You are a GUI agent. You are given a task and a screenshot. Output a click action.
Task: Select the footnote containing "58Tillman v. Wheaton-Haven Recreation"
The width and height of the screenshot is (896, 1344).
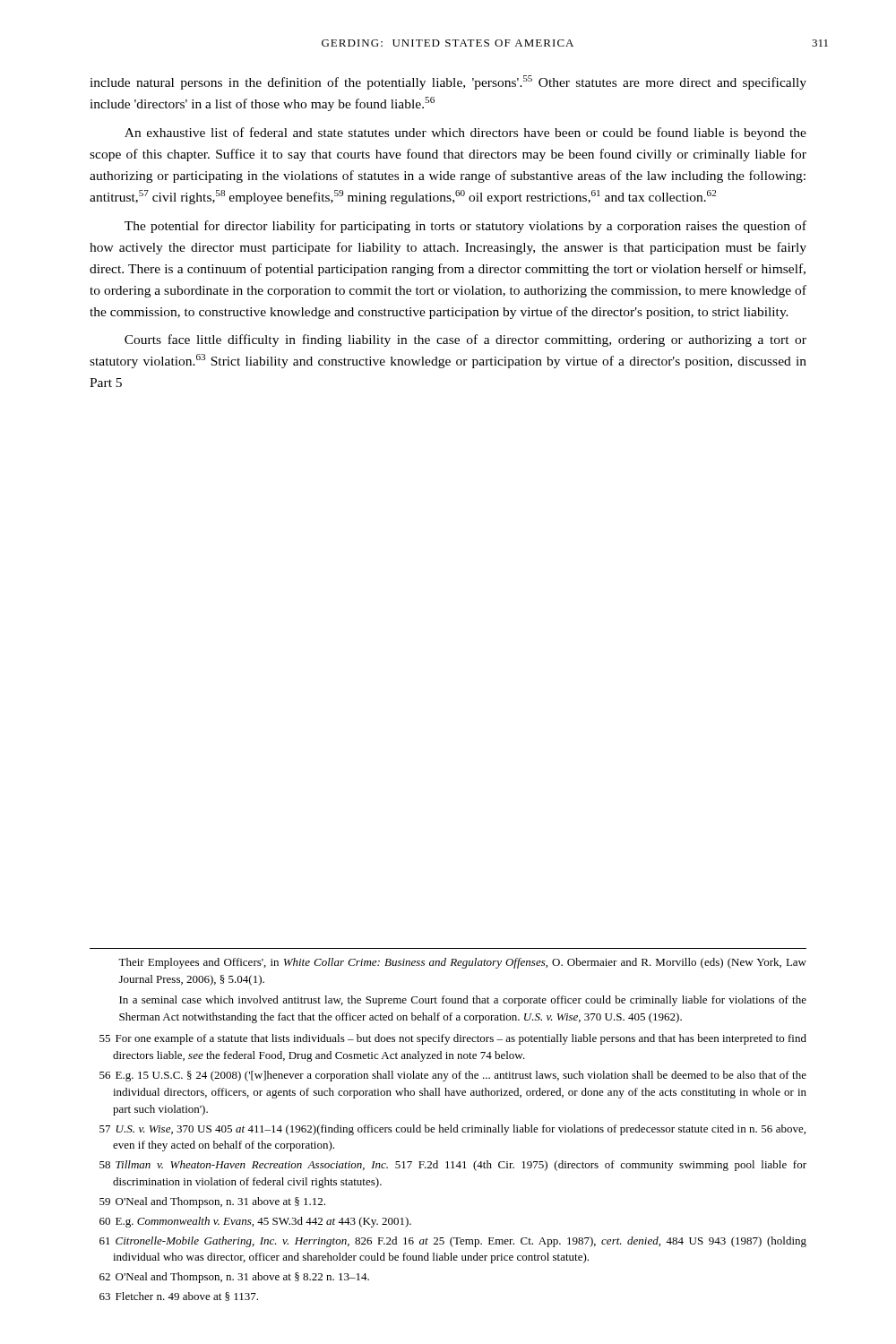click(x=448, y=1173)
